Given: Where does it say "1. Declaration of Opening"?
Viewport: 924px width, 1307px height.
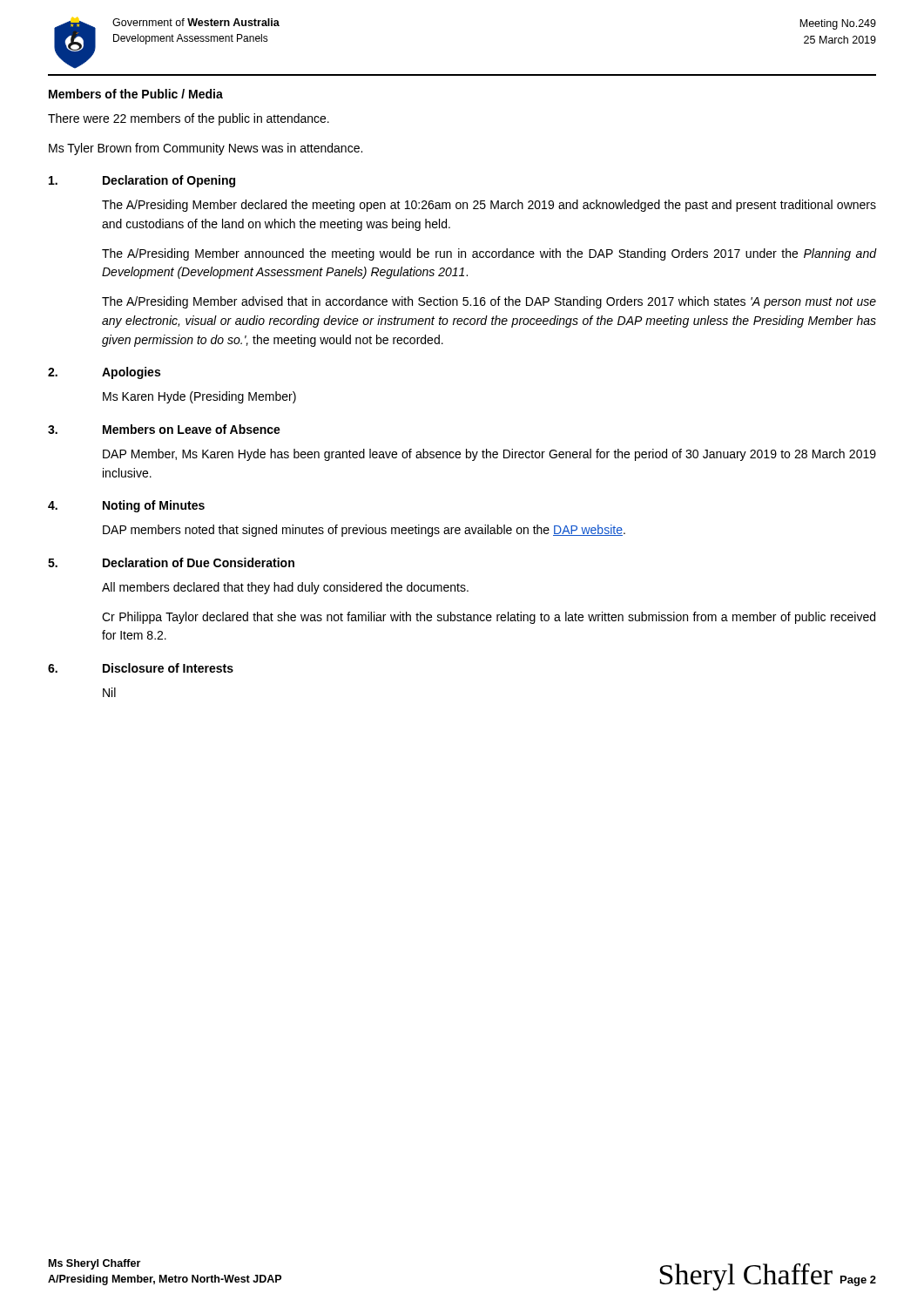Looking at the screenshot, I should [142, 181].
